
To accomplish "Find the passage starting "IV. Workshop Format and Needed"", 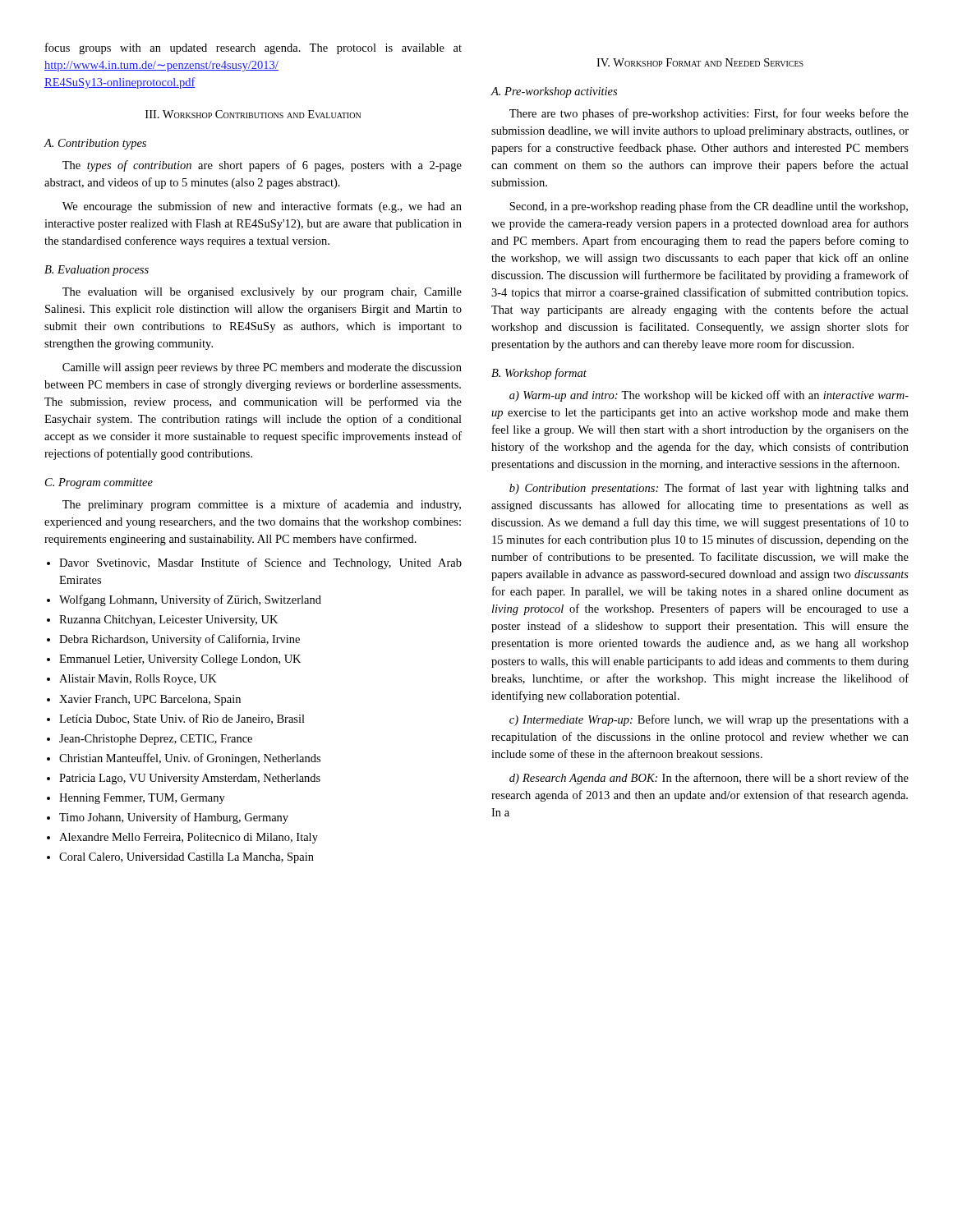I will point(700,62).
